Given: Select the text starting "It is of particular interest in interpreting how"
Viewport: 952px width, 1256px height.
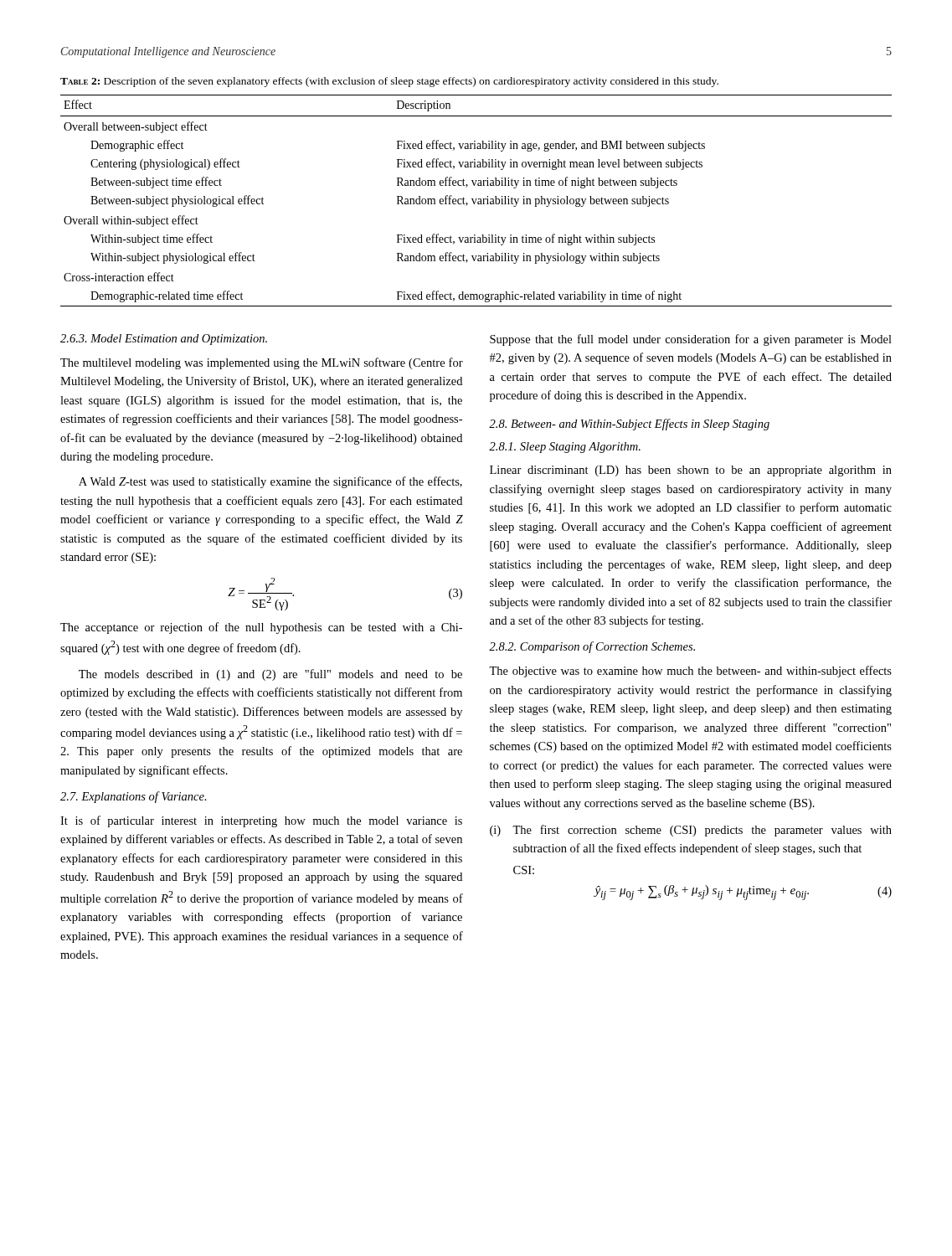Looking at the screenshot, I should click(261, 888).
